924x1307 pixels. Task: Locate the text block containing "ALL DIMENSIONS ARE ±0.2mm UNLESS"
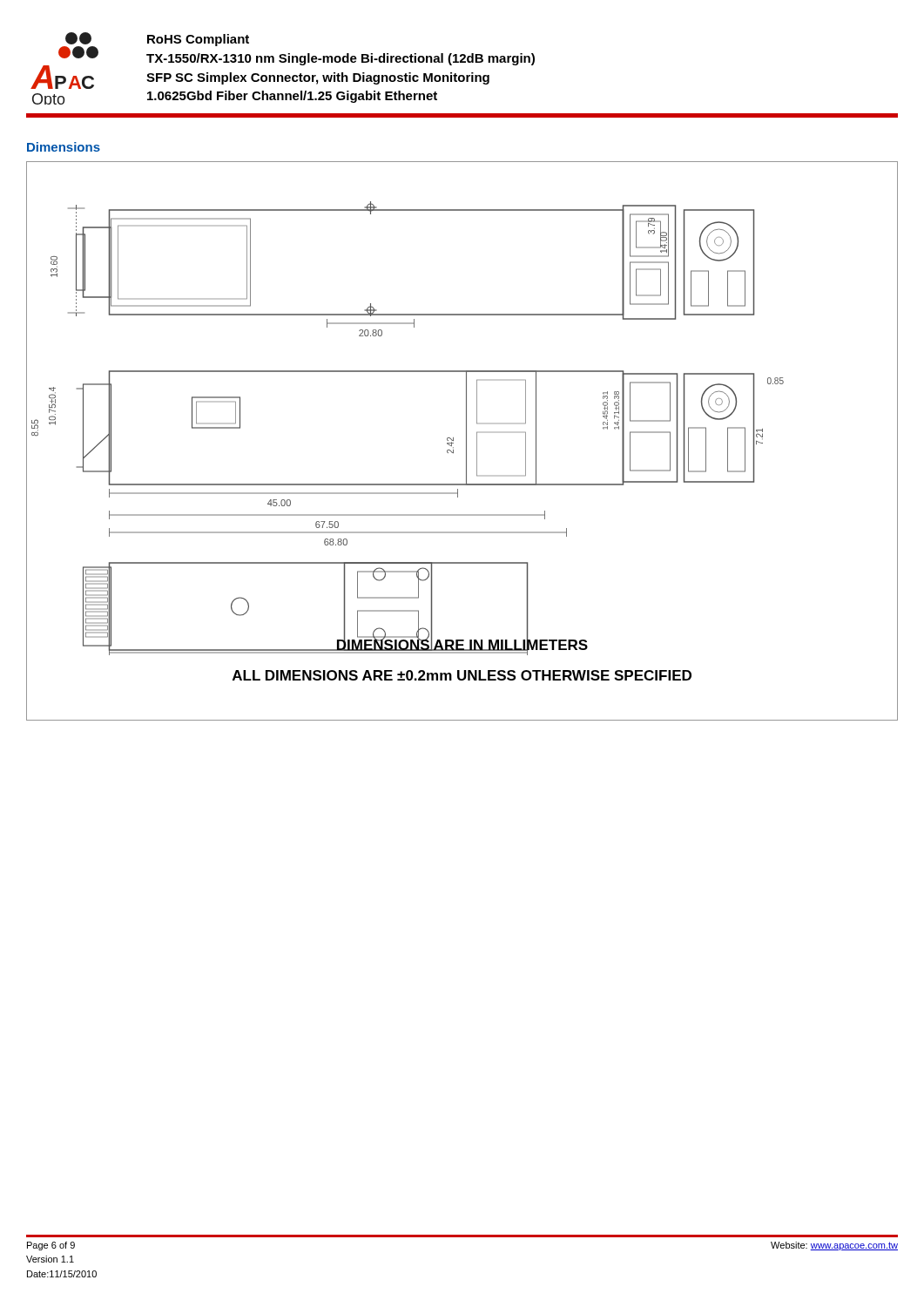[462, 676]
